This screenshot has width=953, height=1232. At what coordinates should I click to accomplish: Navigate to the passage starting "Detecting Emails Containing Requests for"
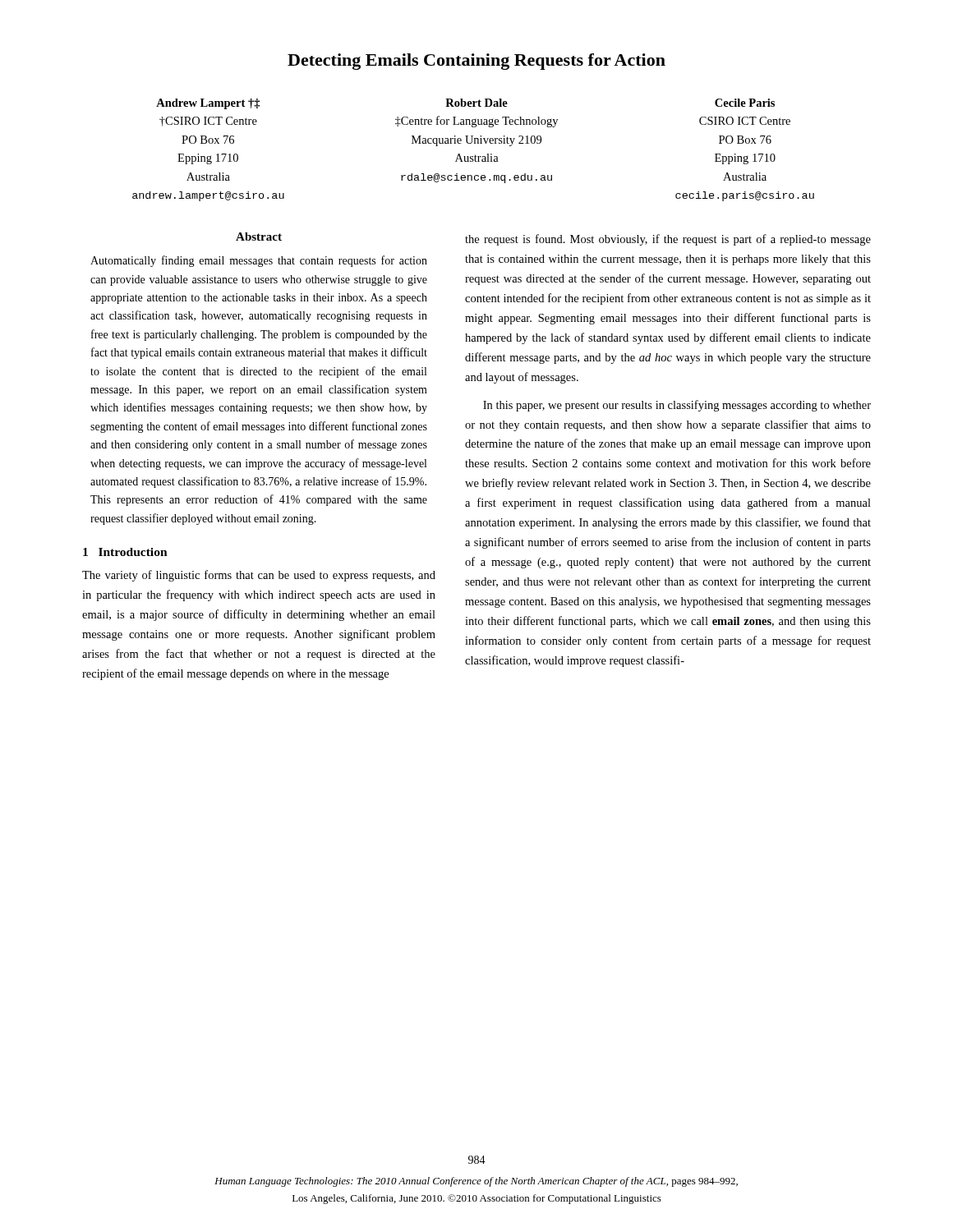coord(476,60)
